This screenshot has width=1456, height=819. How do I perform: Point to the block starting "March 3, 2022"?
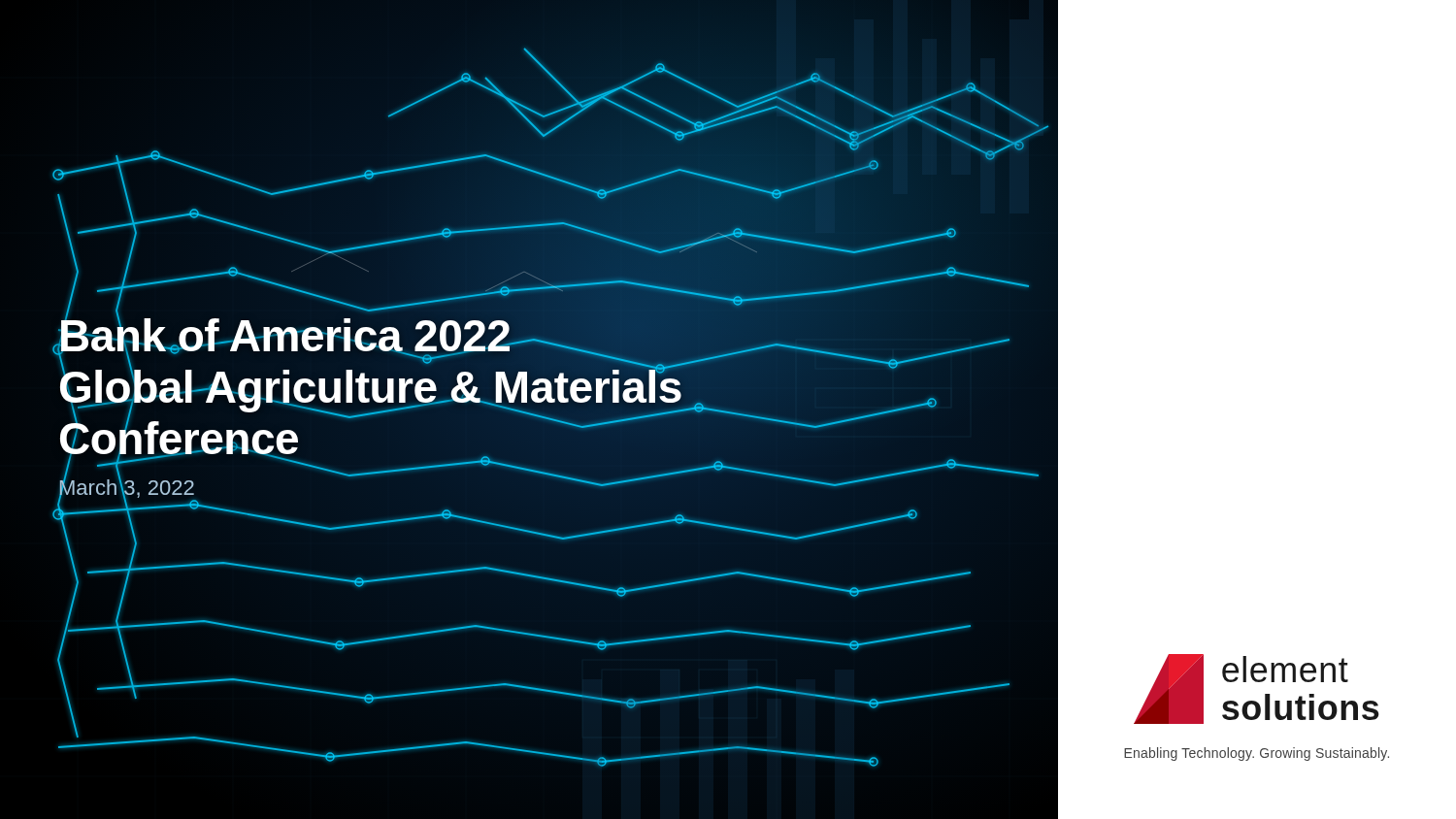click(x=127, y=488)
